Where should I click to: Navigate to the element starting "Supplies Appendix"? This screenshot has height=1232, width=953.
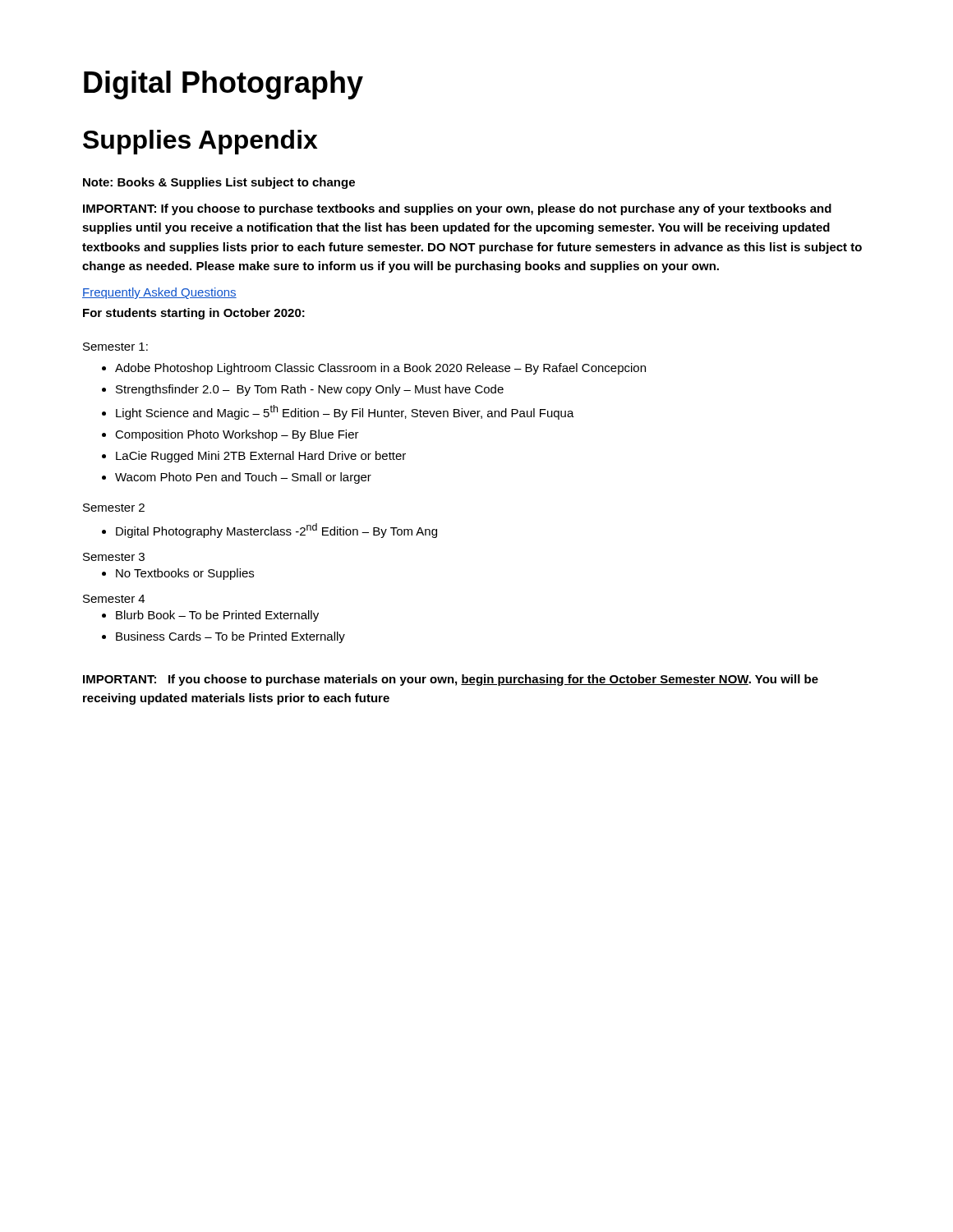point(200,142)
